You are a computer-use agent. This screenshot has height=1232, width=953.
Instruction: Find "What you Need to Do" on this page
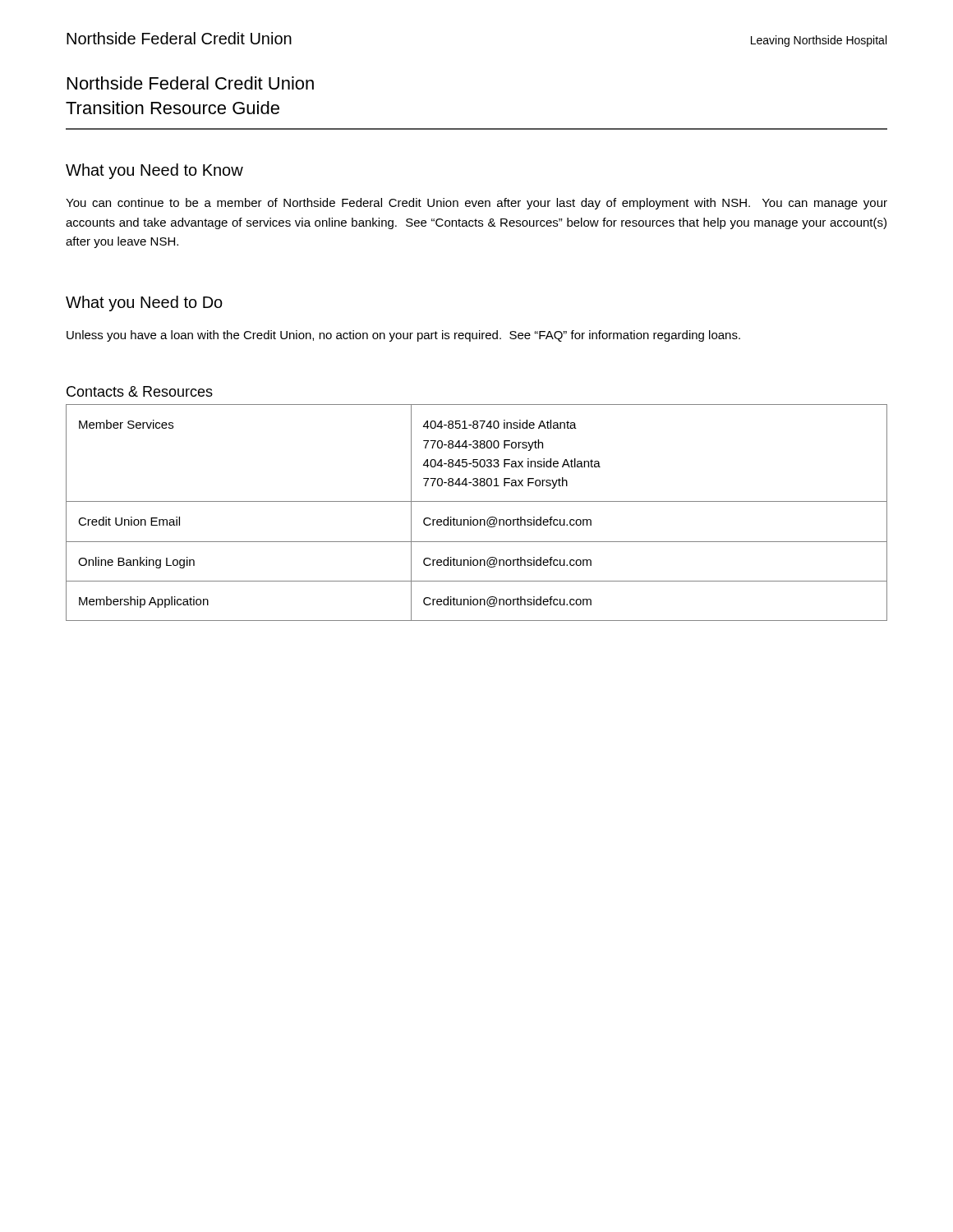pyautogui.click(x=144, y=302)
